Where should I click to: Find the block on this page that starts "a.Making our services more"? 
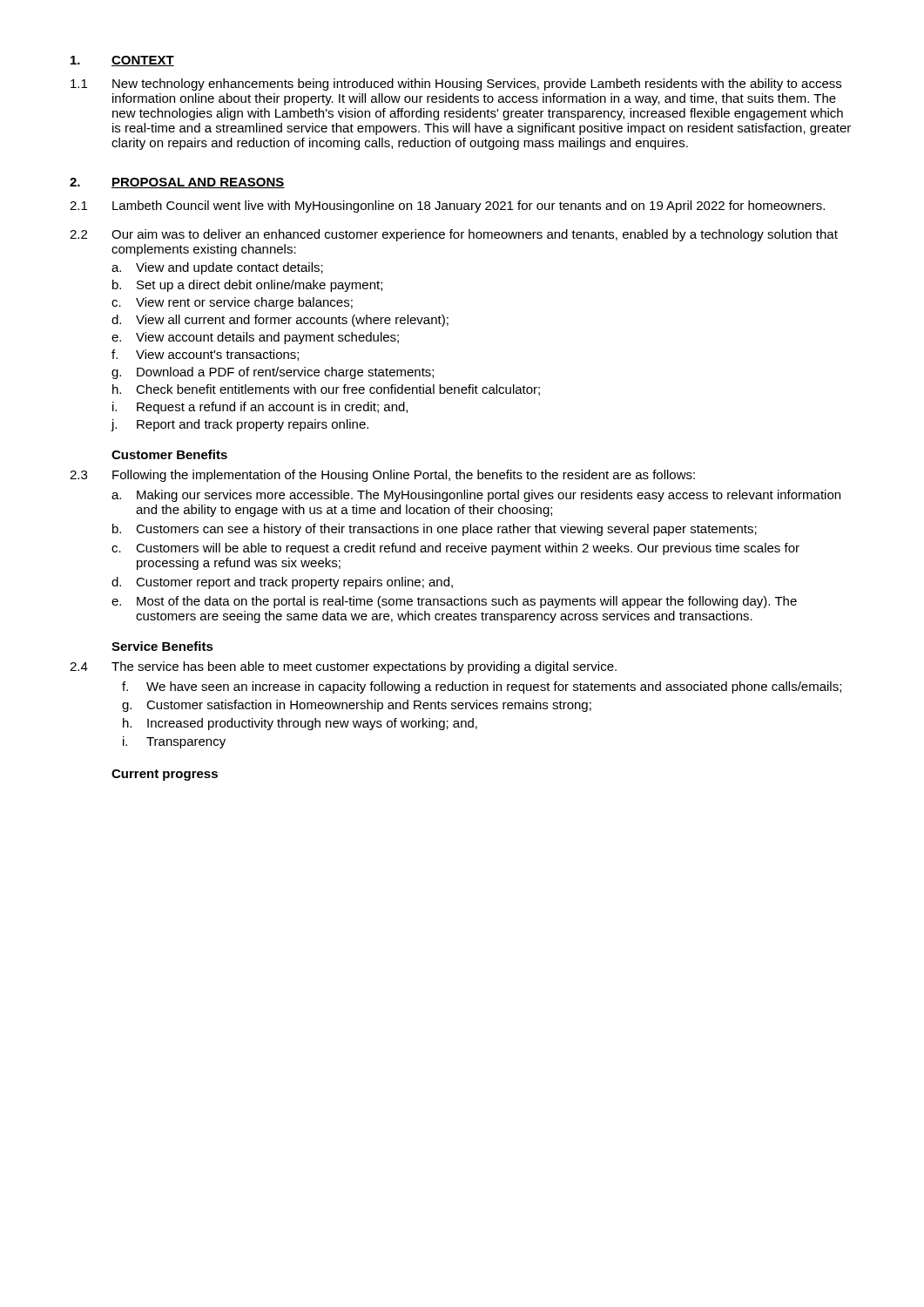coord(483,502)
